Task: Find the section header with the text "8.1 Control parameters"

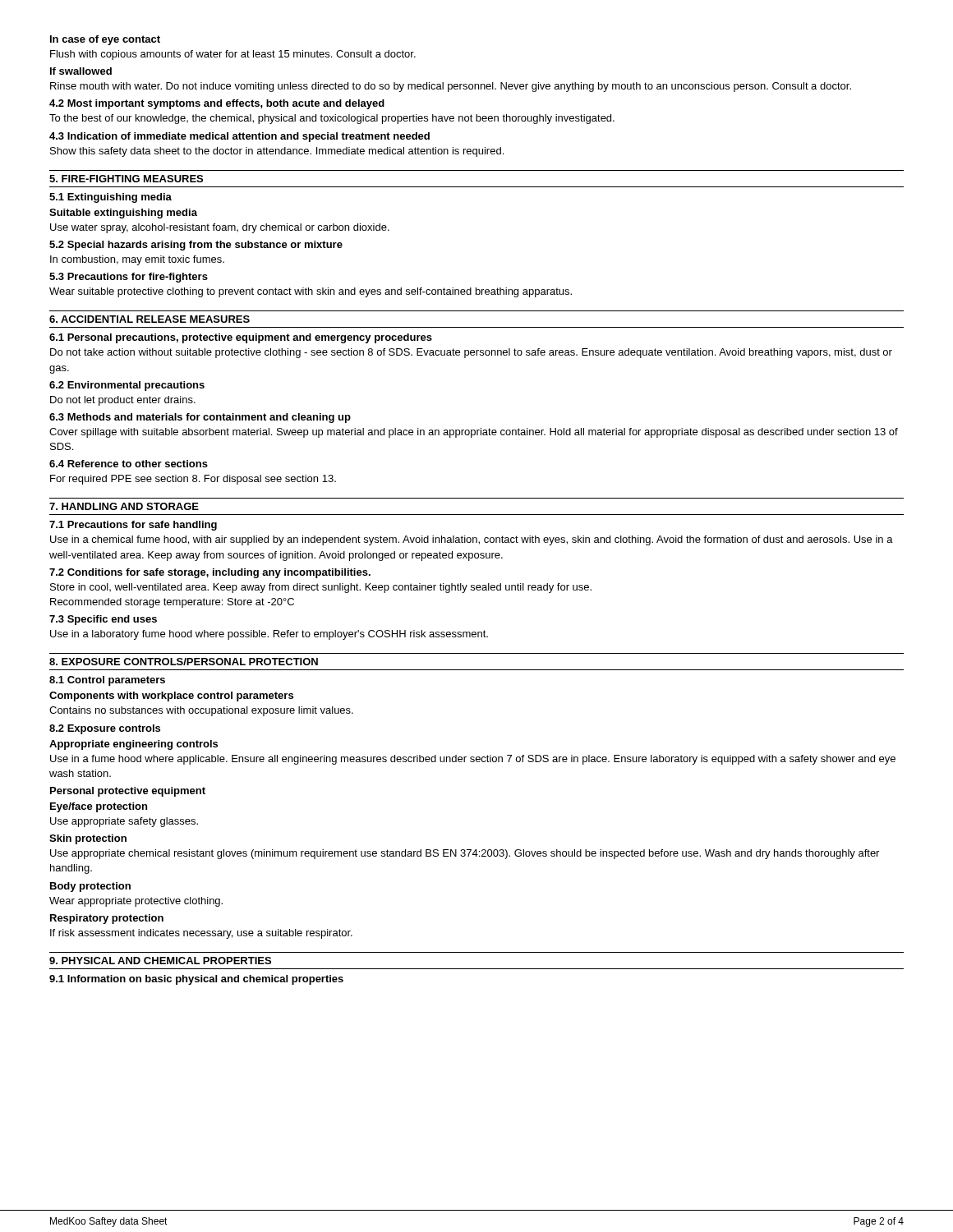Action: pyautogui.click(x=107, y=680)
